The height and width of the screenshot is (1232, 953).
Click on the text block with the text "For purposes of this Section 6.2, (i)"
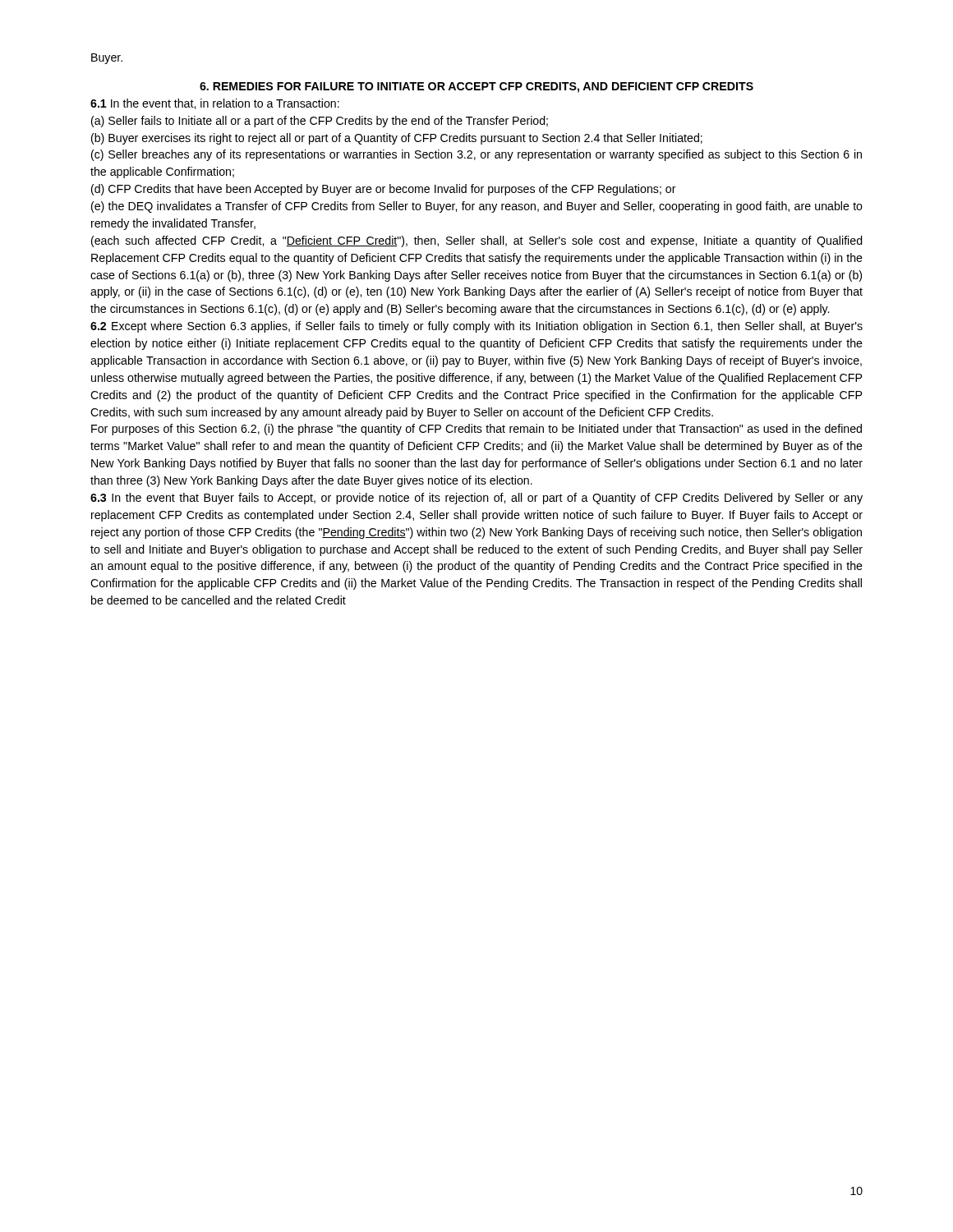pos(476,455)
